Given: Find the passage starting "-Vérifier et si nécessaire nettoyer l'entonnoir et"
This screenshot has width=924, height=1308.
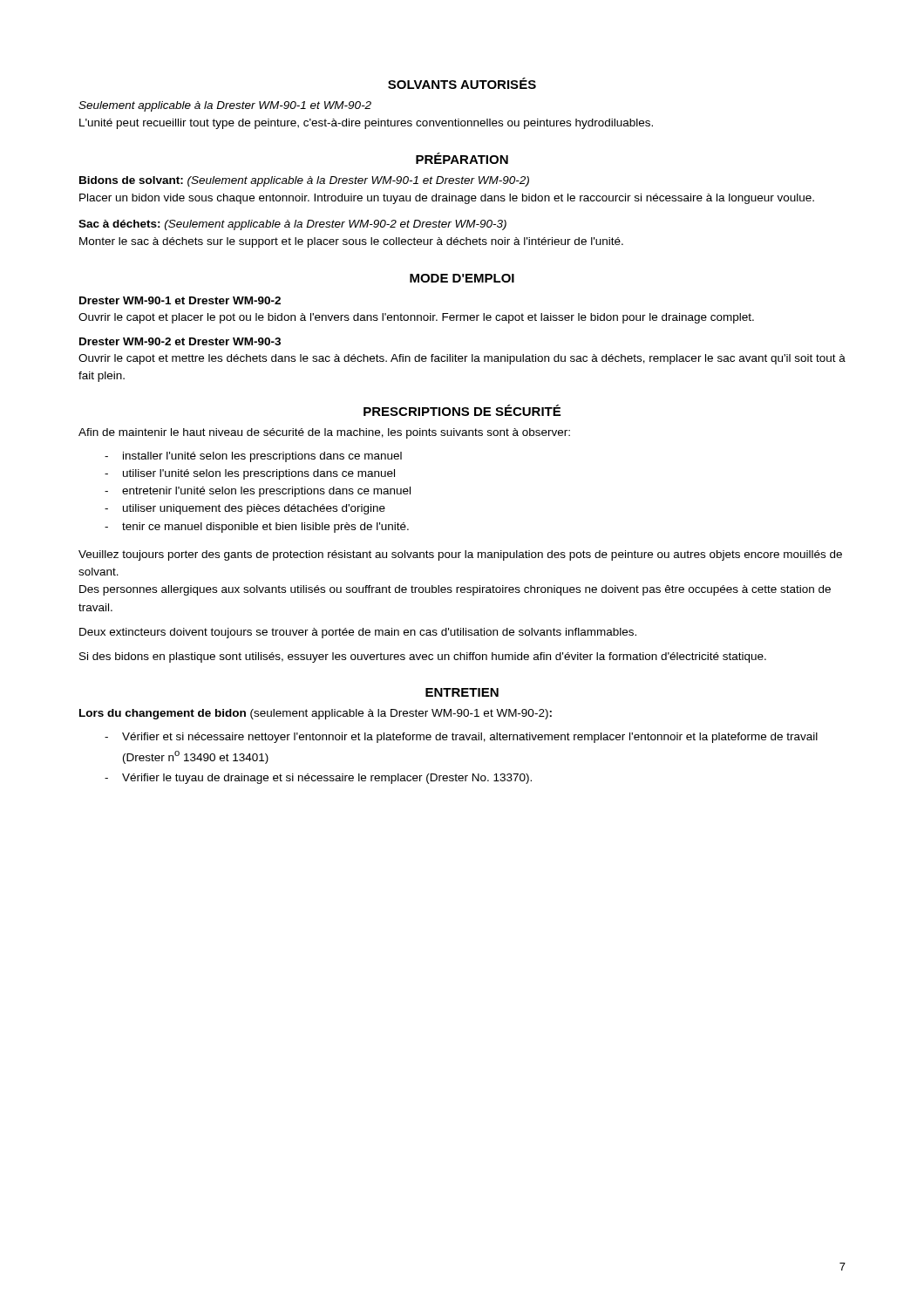Looking at the screenshot, I should click(x=475, y=747).
